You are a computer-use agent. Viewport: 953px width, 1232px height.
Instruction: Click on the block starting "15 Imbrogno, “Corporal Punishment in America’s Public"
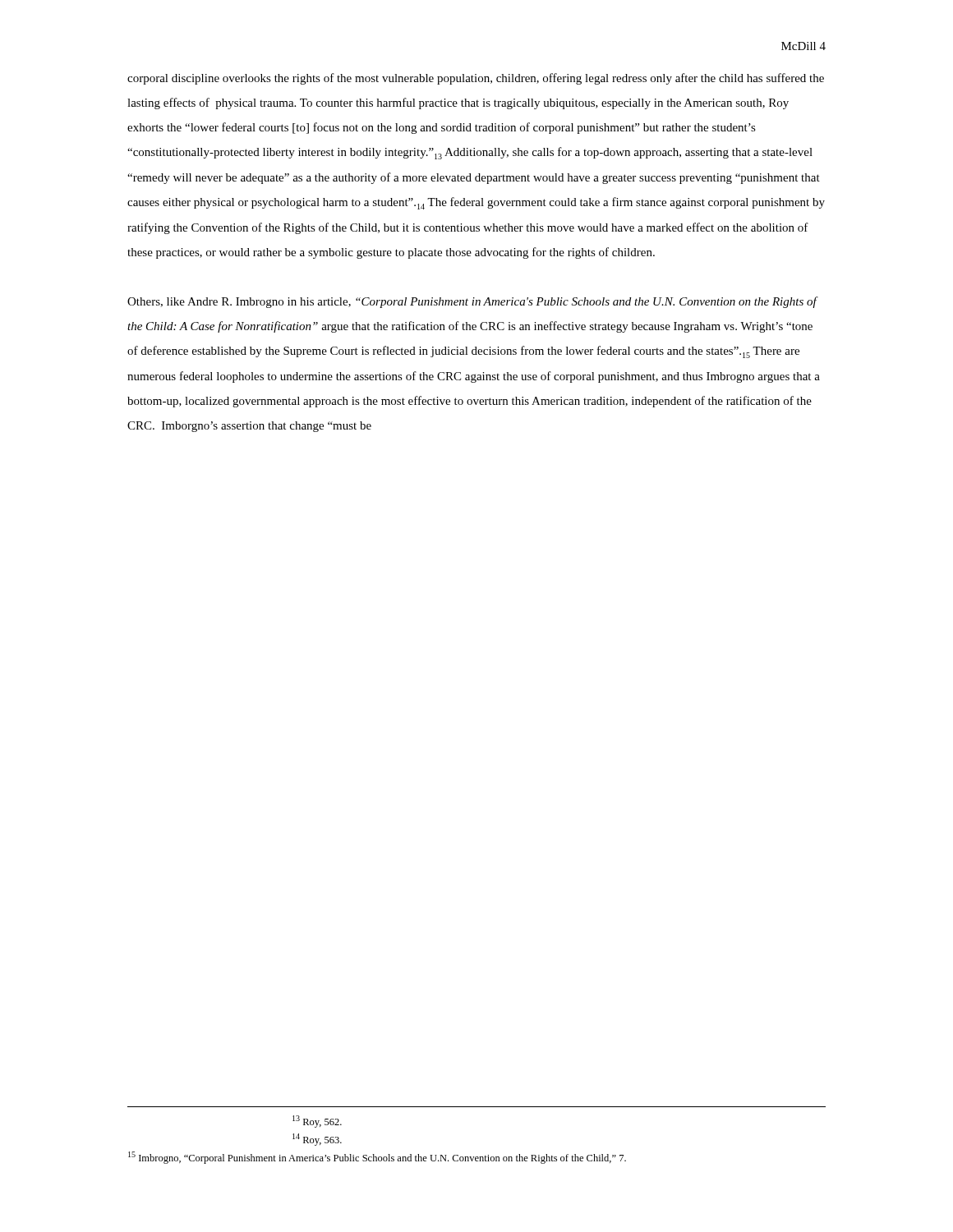pyautogui.click(x=377, y=1157)
